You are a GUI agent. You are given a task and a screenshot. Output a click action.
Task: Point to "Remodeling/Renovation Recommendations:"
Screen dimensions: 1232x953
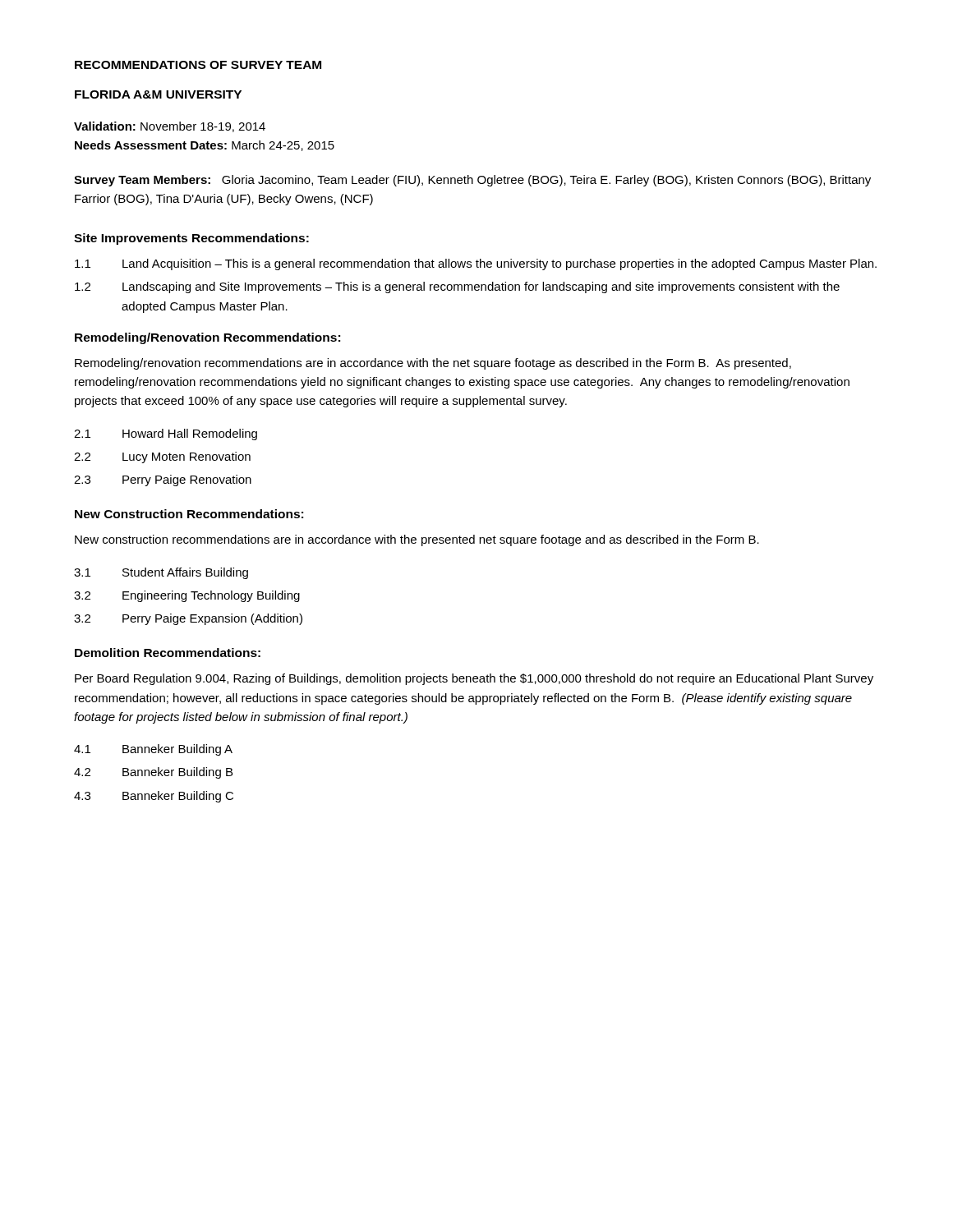[208, 337]
